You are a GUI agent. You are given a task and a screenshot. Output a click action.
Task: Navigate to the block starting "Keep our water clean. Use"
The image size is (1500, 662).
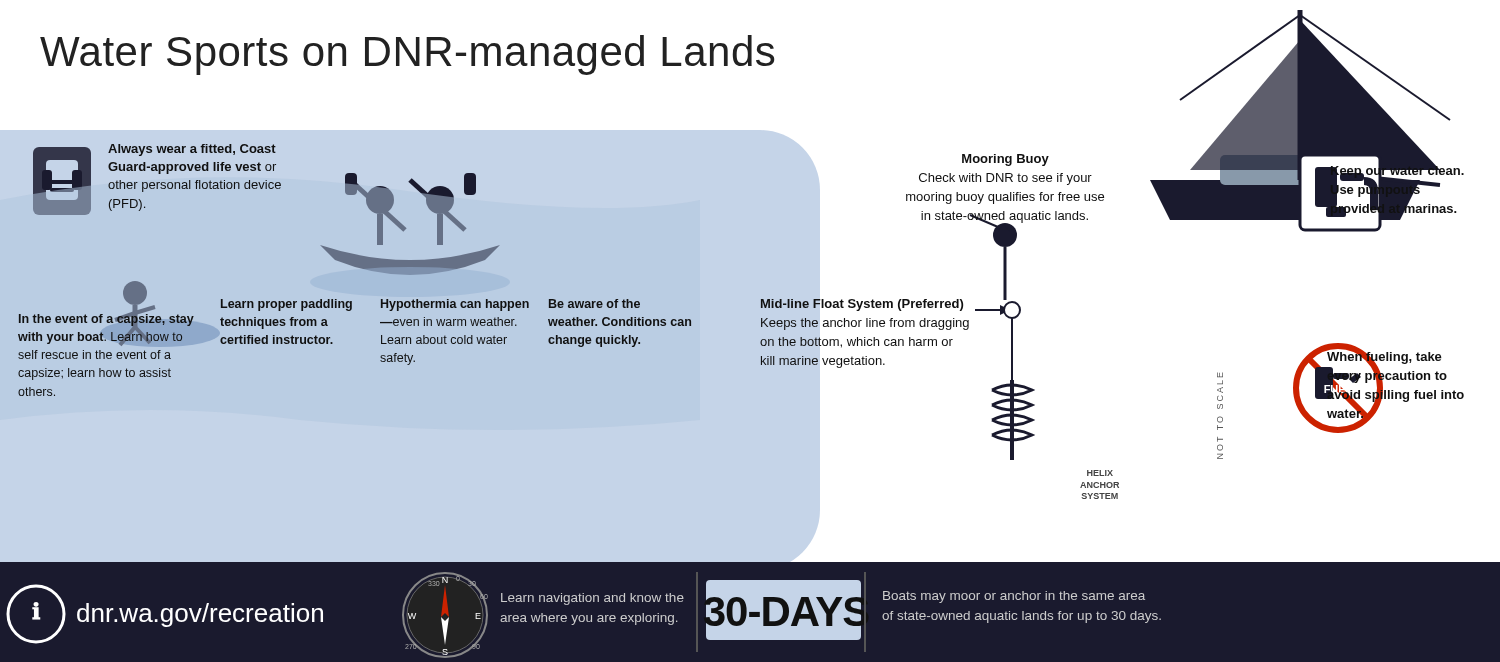click(1397, 189)
